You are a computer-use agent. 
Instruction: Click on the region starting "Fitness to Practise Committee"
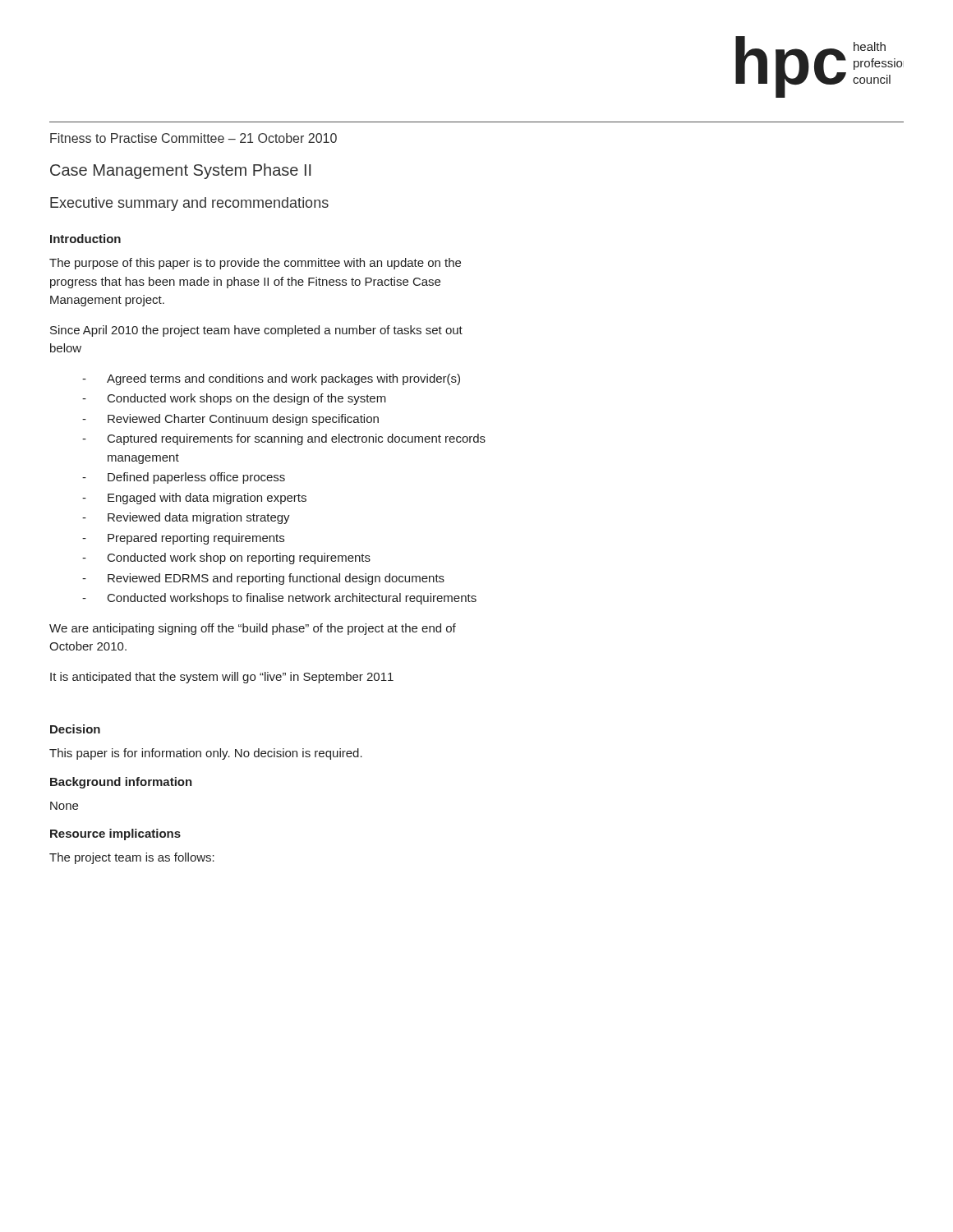coord(193,138)
